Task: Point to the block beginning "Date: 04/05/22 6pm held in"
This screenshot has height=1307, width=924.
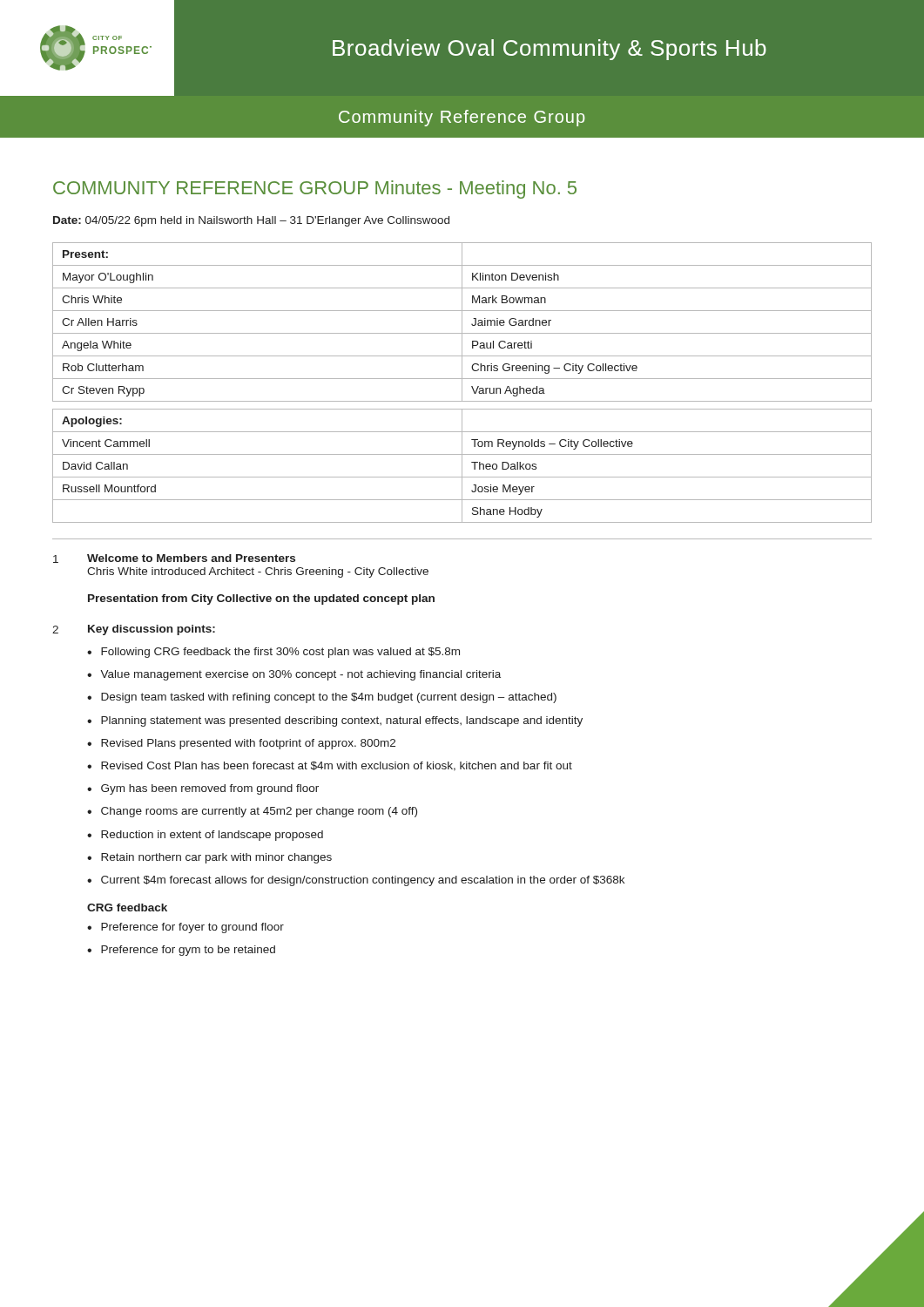Action: [251, 220]
